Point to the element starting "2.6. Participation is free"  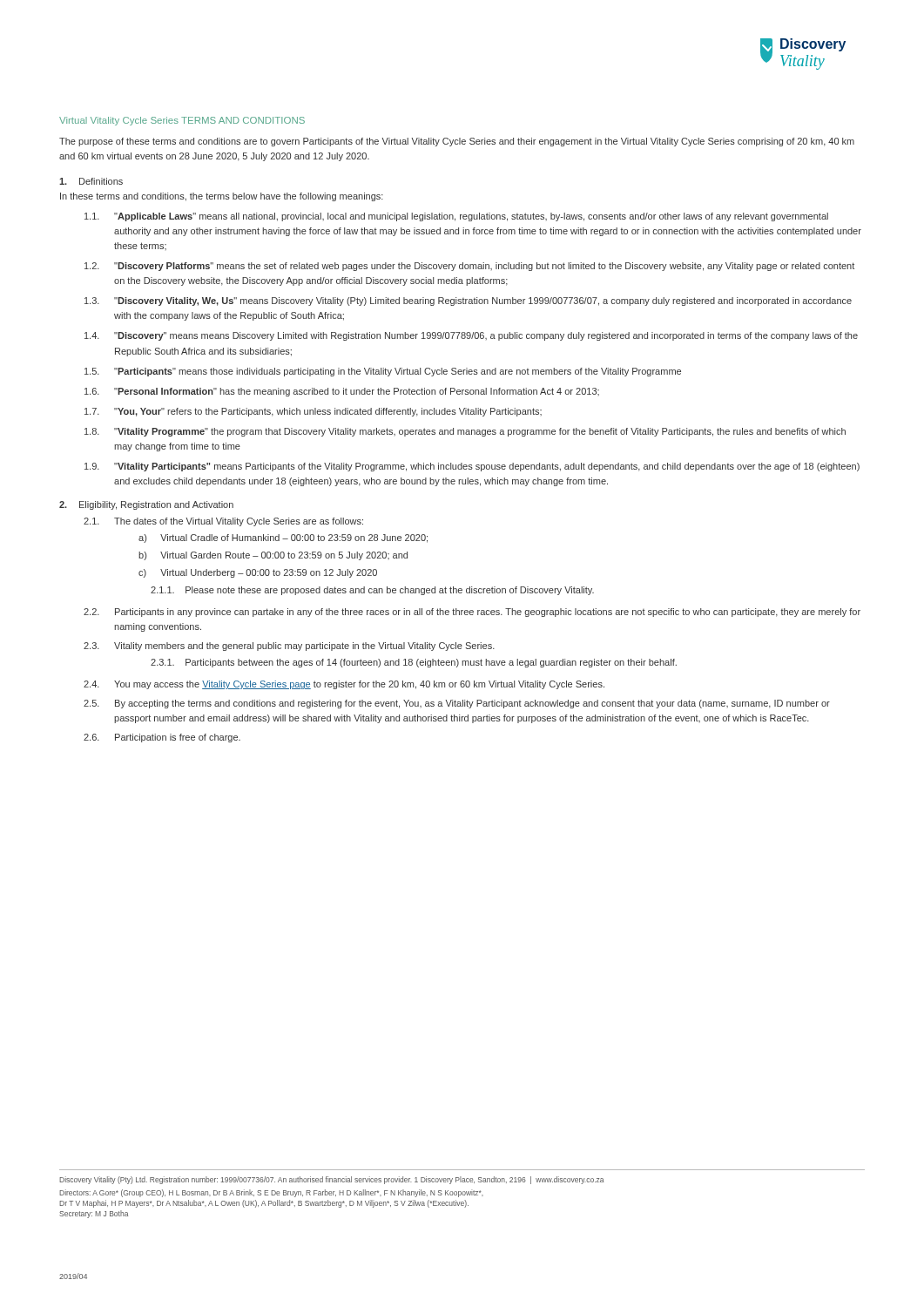162,738
